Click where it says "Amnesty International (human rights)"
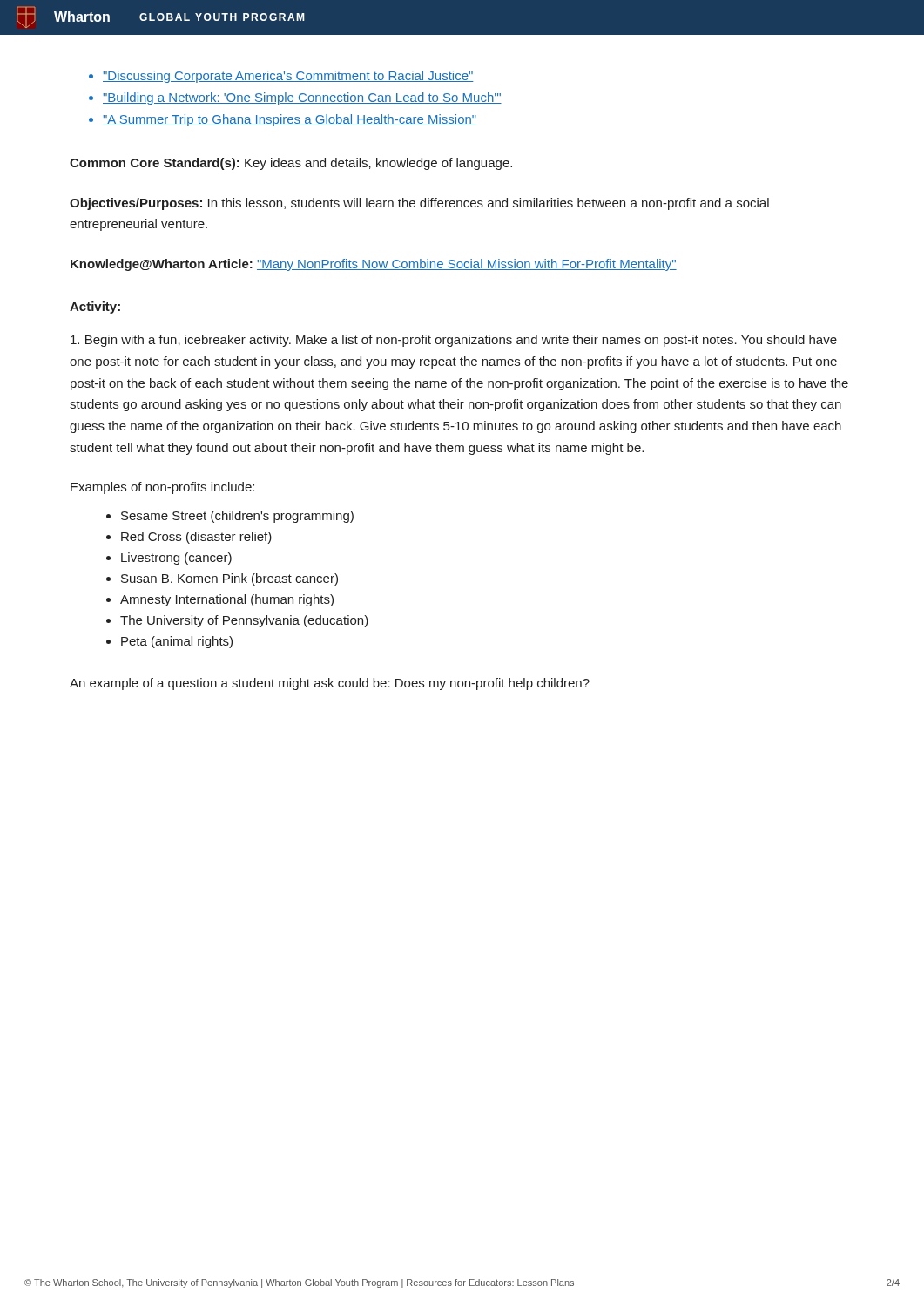The height and width of the screenshot is (1307, 924). click(227, 599)
